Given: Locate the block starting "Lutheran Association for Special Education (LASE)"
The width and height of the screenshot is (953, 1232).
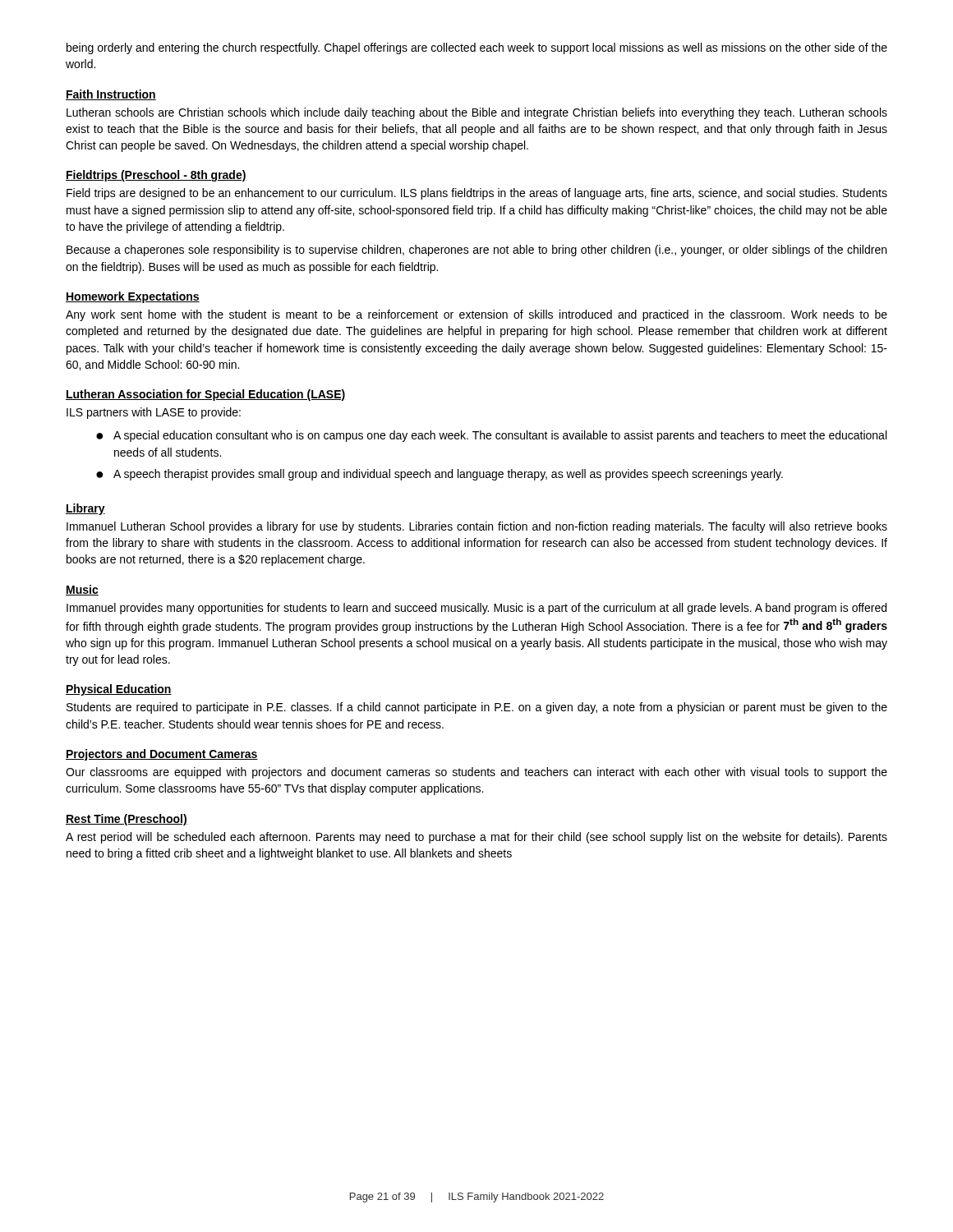Looking at the screenshot, I should pos(205,394).
